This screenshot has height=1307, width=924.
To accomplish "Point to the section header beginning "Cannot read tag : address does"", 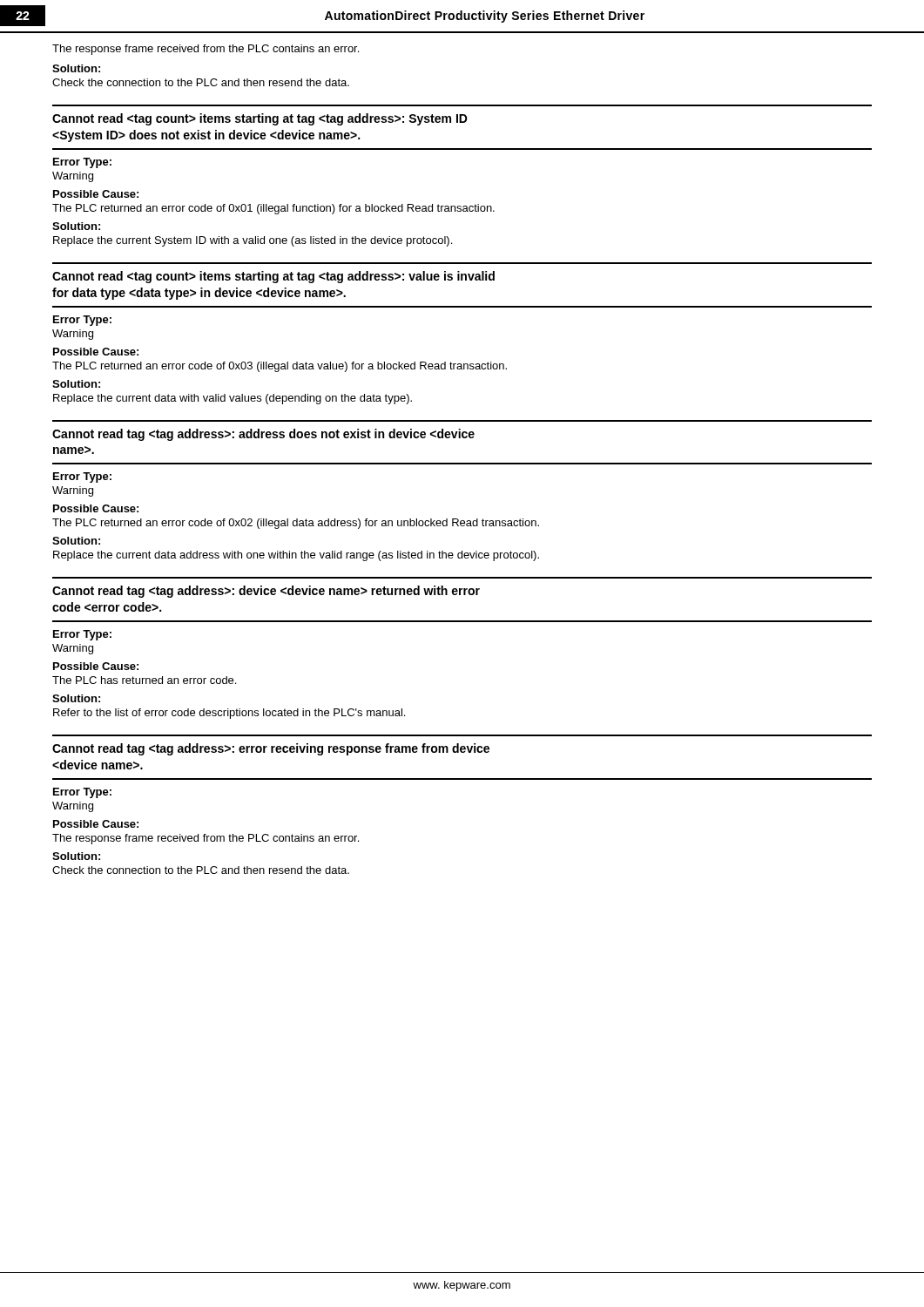I will click(264, 442).
